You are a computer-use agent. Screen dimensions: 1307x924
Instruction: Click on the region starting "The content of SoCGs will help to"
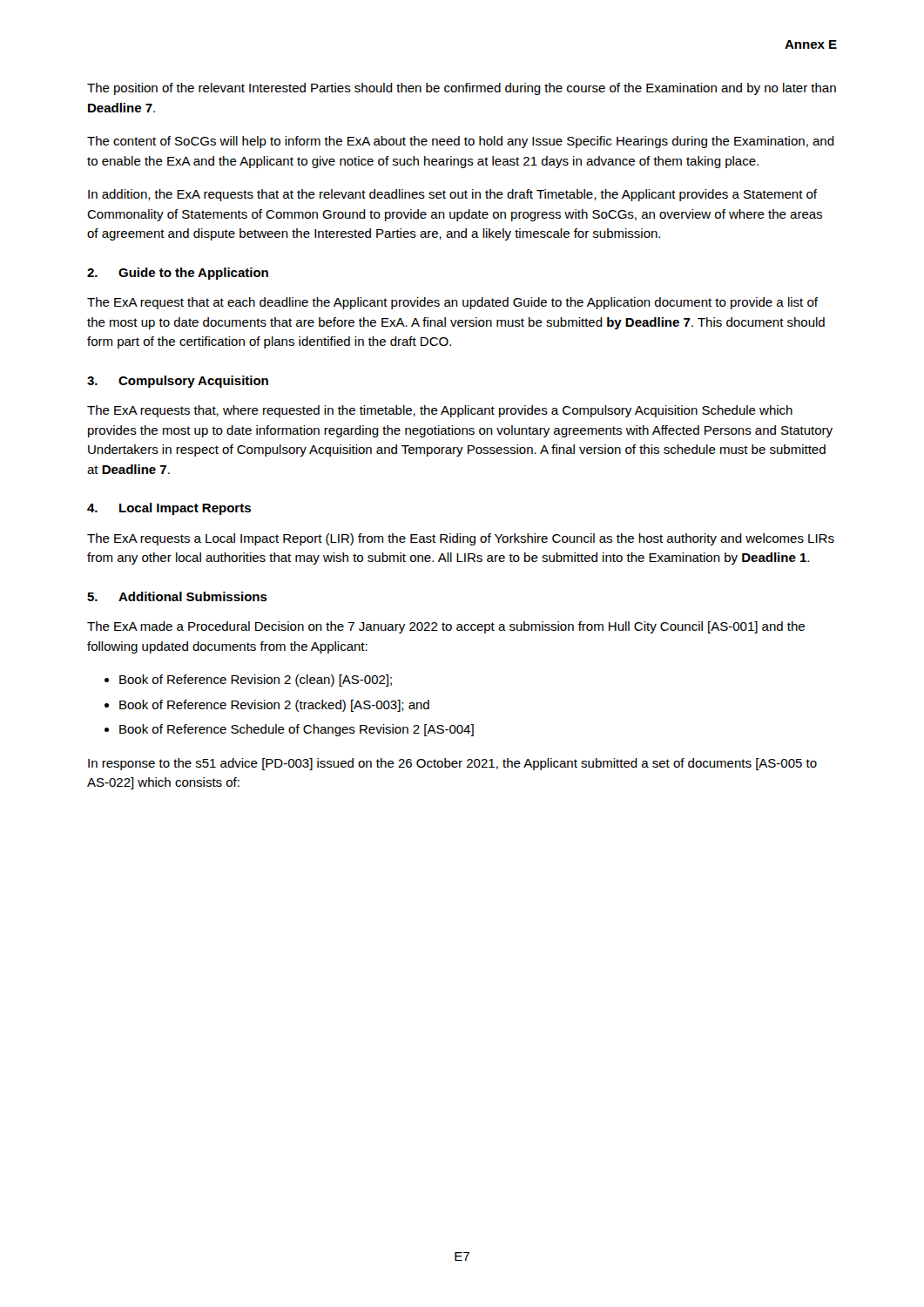(462, 151)
